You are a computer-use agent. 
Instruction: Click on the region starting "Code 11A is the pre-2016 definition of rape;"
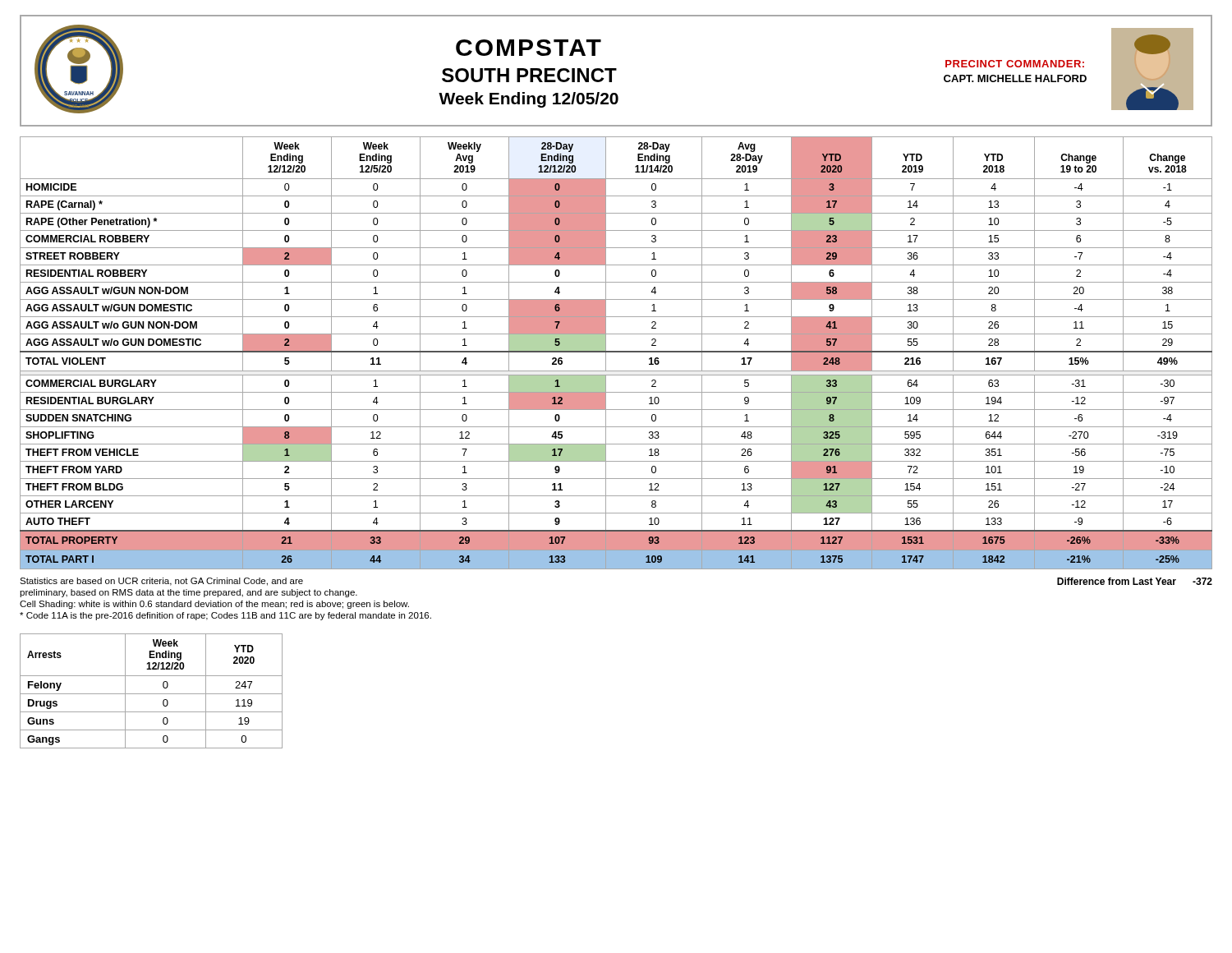pyautogui.click(x=226, y=615)
